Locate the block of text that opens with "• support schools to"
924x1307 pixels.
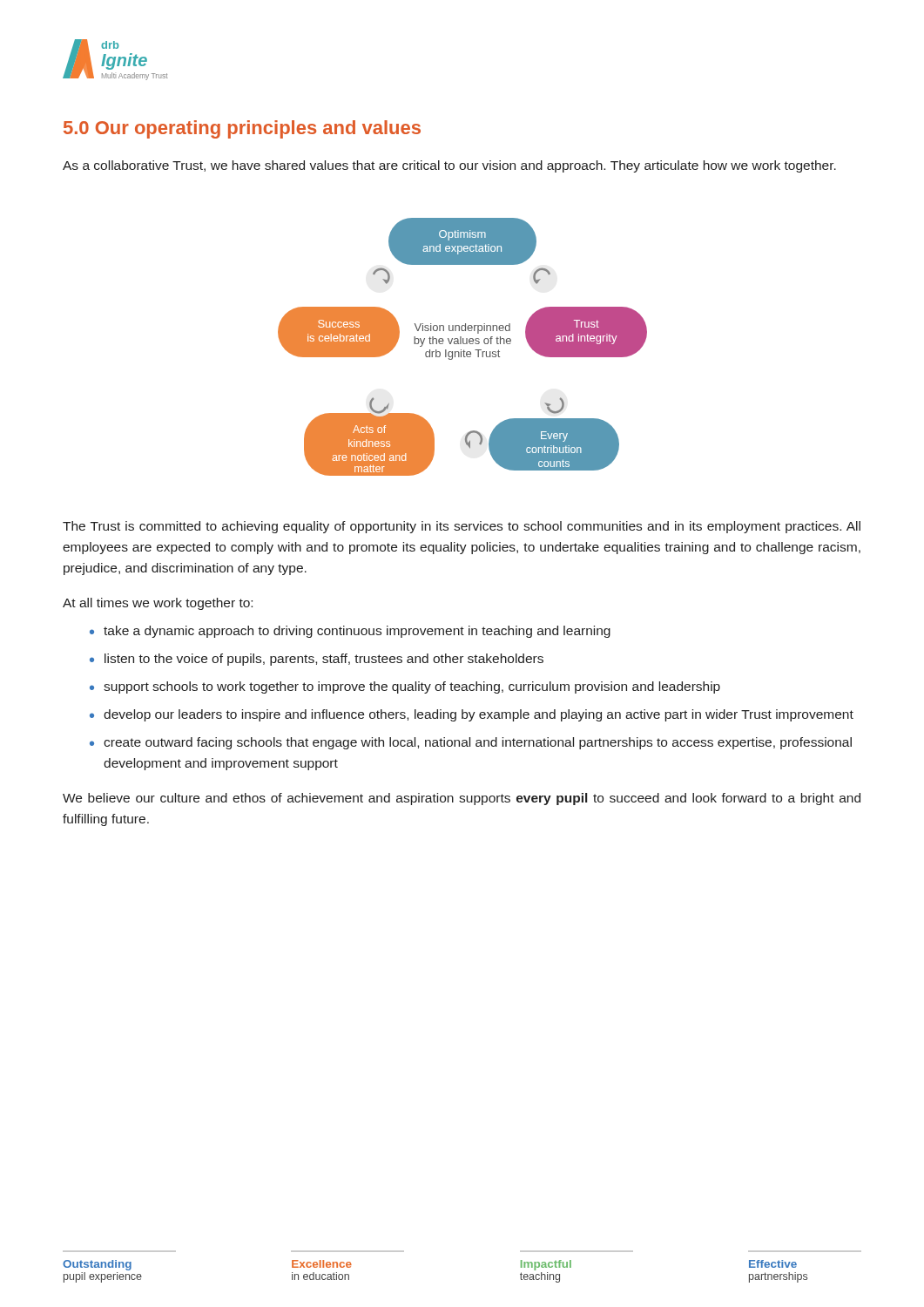[405, 688]
